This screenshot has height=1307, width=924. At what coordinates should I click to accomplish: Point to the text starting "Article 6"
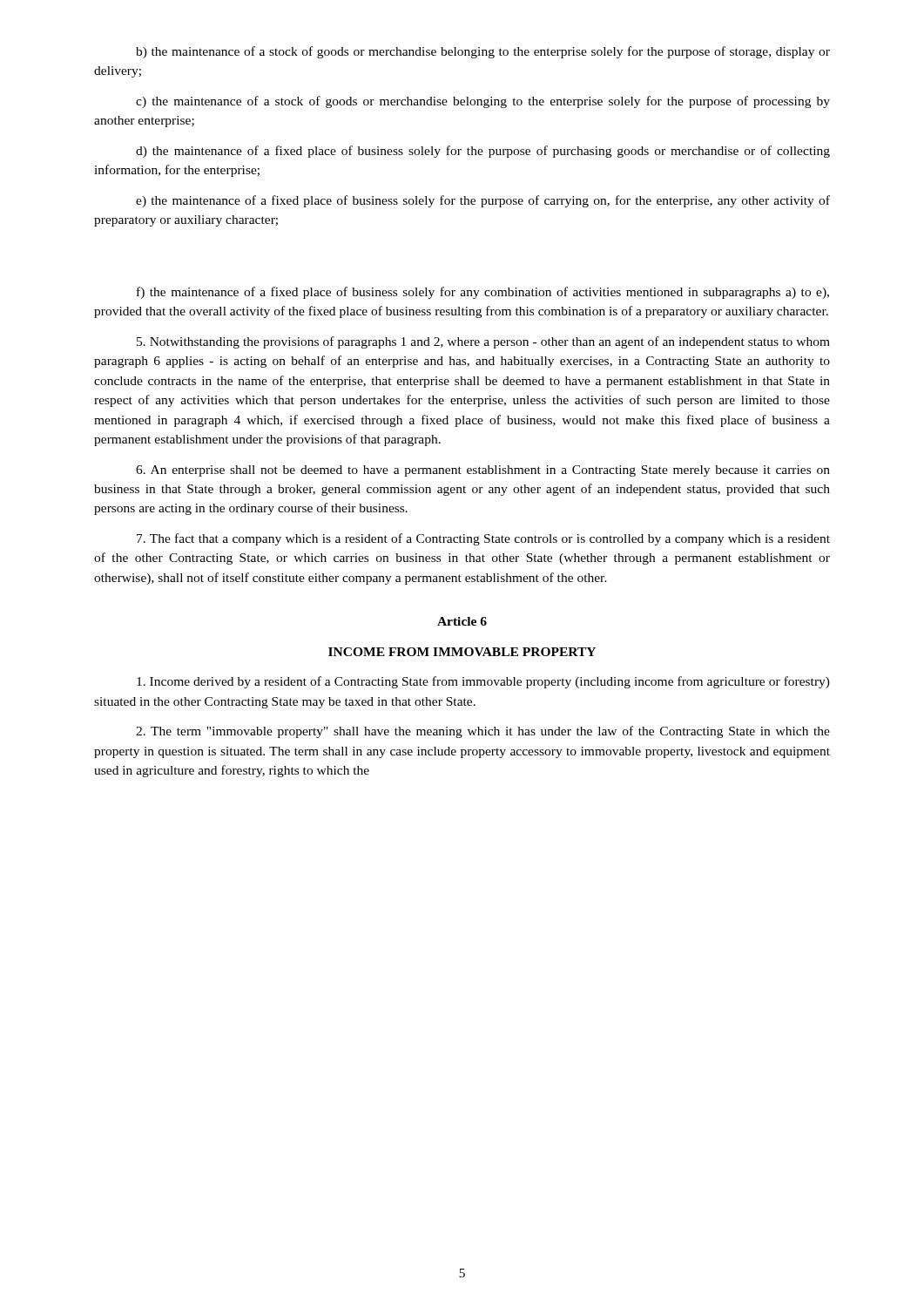point(462,621)
